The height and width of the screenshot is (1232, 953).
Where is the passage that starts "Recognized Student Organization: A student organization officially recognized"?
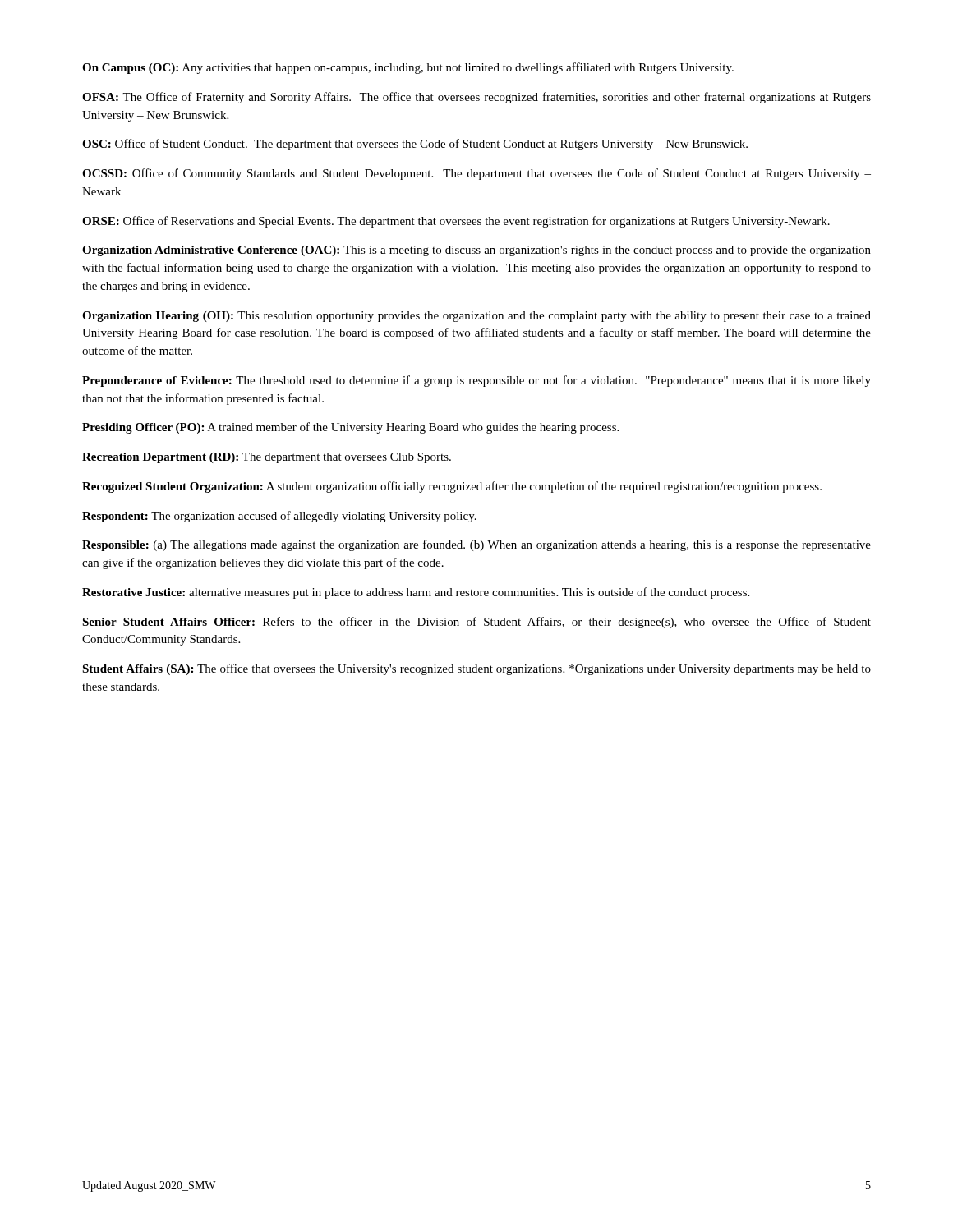click(x=452, y=486)
